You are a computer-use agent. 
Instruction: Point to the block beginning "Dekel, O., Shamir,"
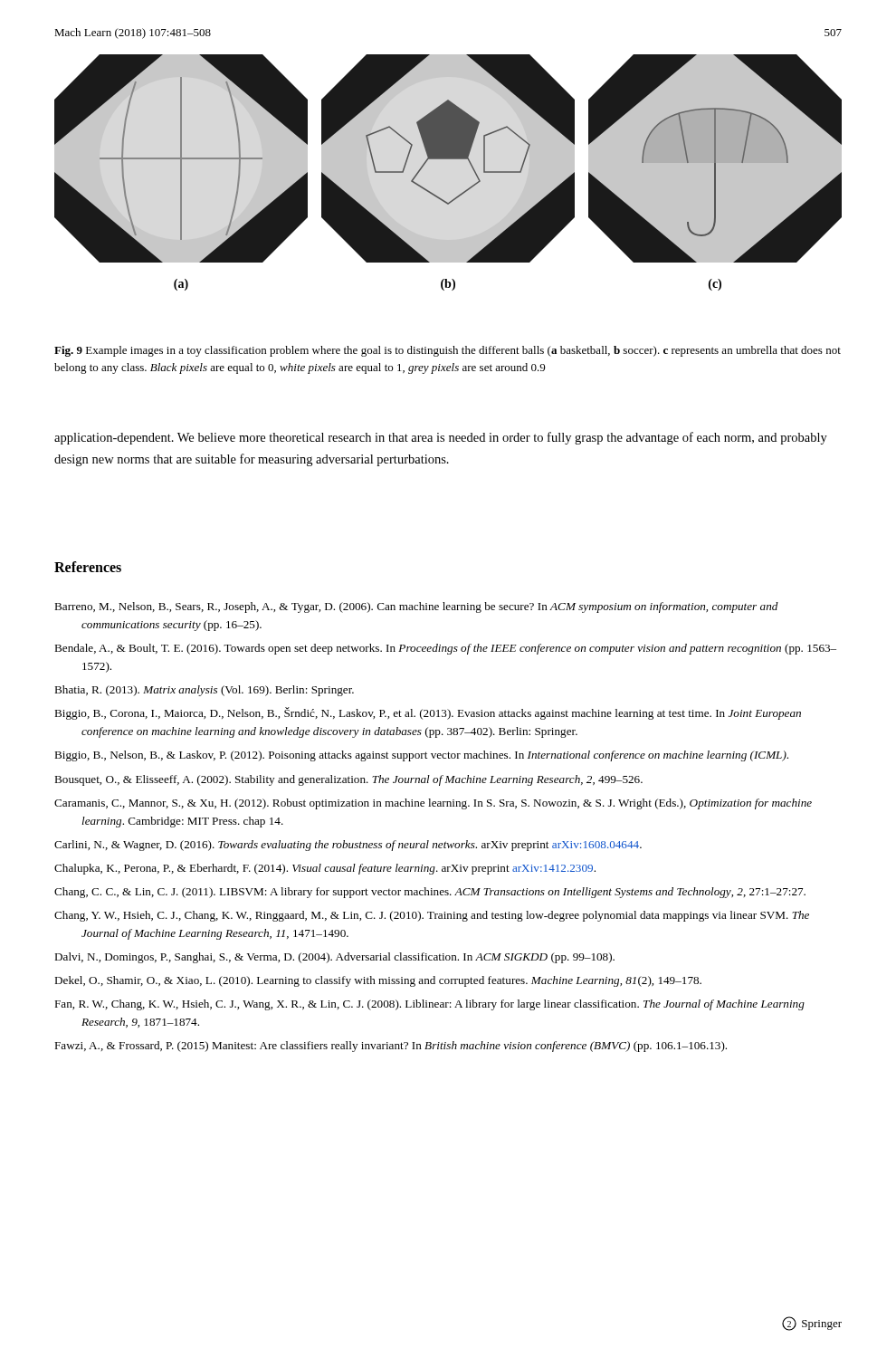[x=378, y=980]
